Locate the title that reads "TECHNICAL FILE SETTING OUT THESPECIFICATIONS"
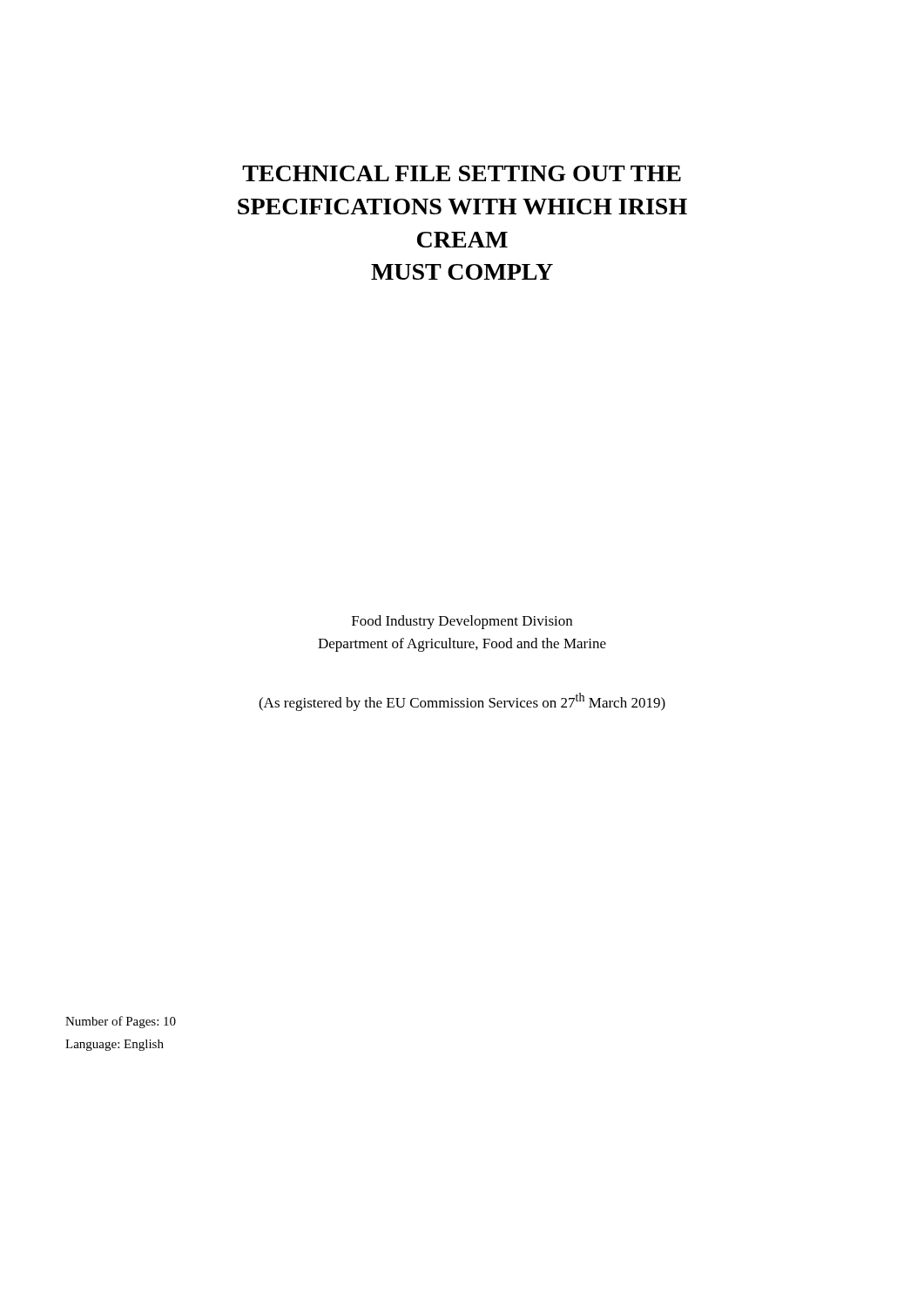924x1307 pixels. 462,223
